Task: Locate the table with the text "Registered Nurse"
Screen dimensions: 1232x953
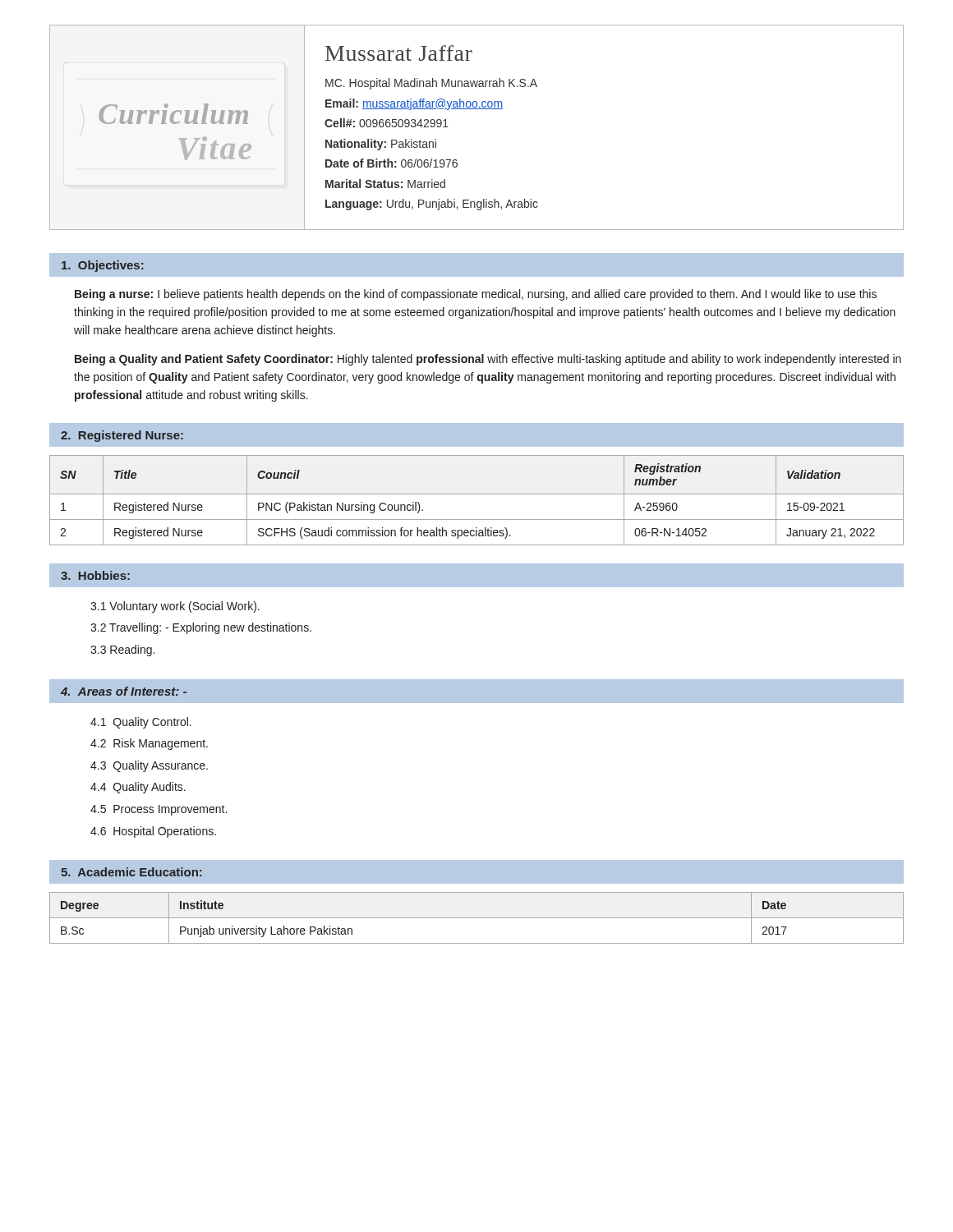Action: click(476, 500)
